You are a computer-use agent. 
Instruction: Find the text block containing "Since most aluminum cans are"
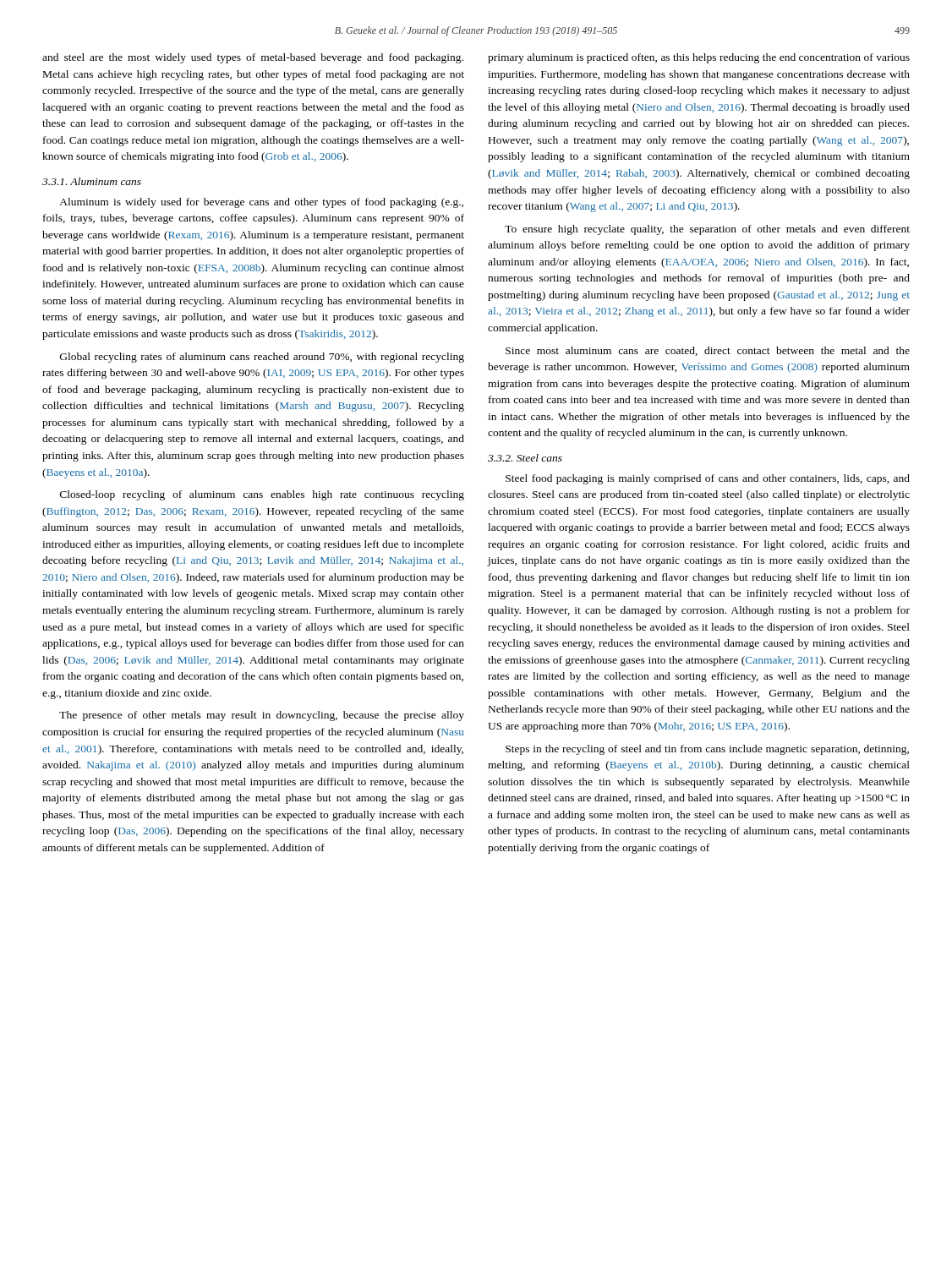(699, 392)
